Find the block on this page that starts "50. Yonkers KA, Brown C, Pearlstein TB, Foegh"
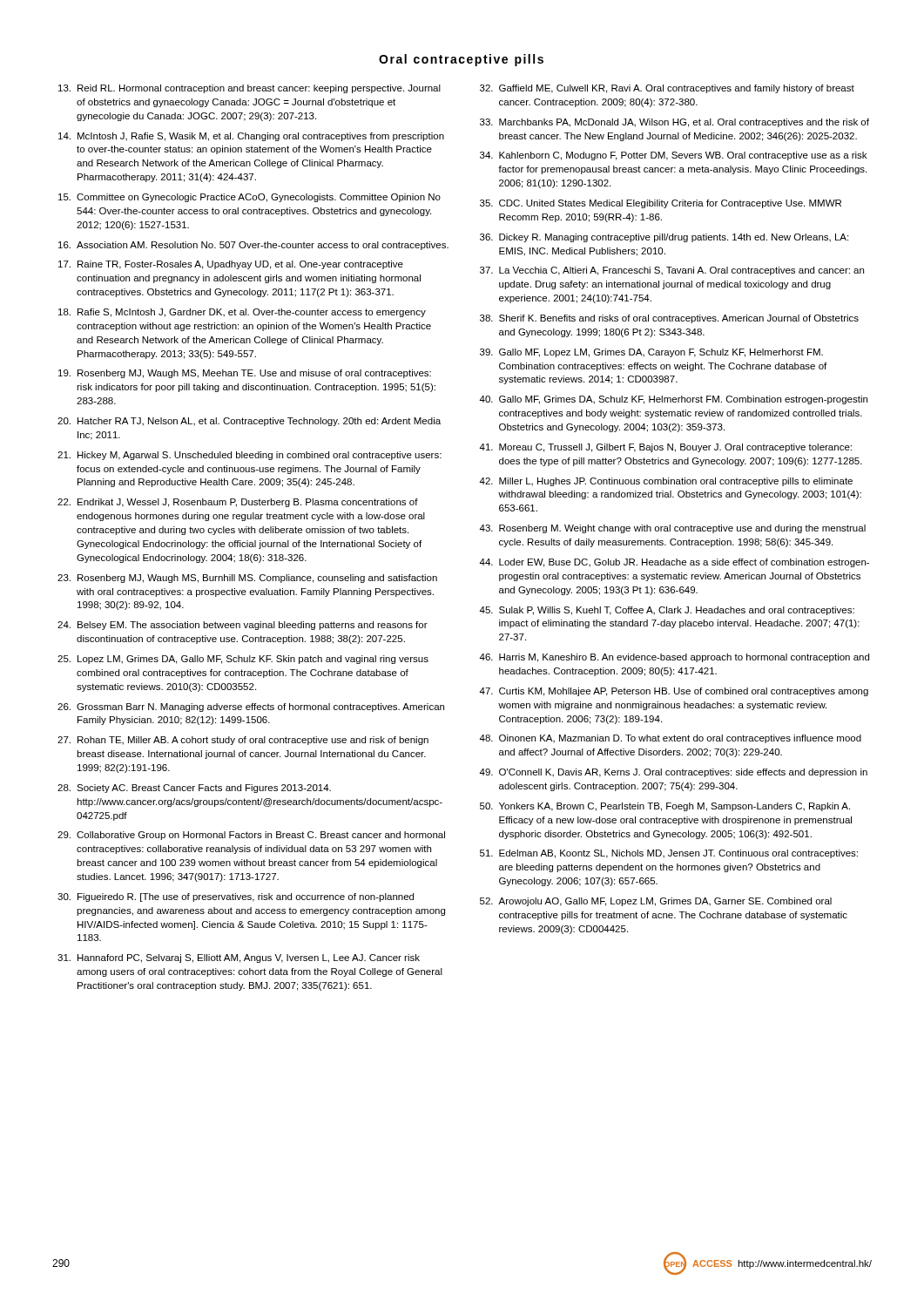This screenshot has width=924, height=1307. coord(673,820)
